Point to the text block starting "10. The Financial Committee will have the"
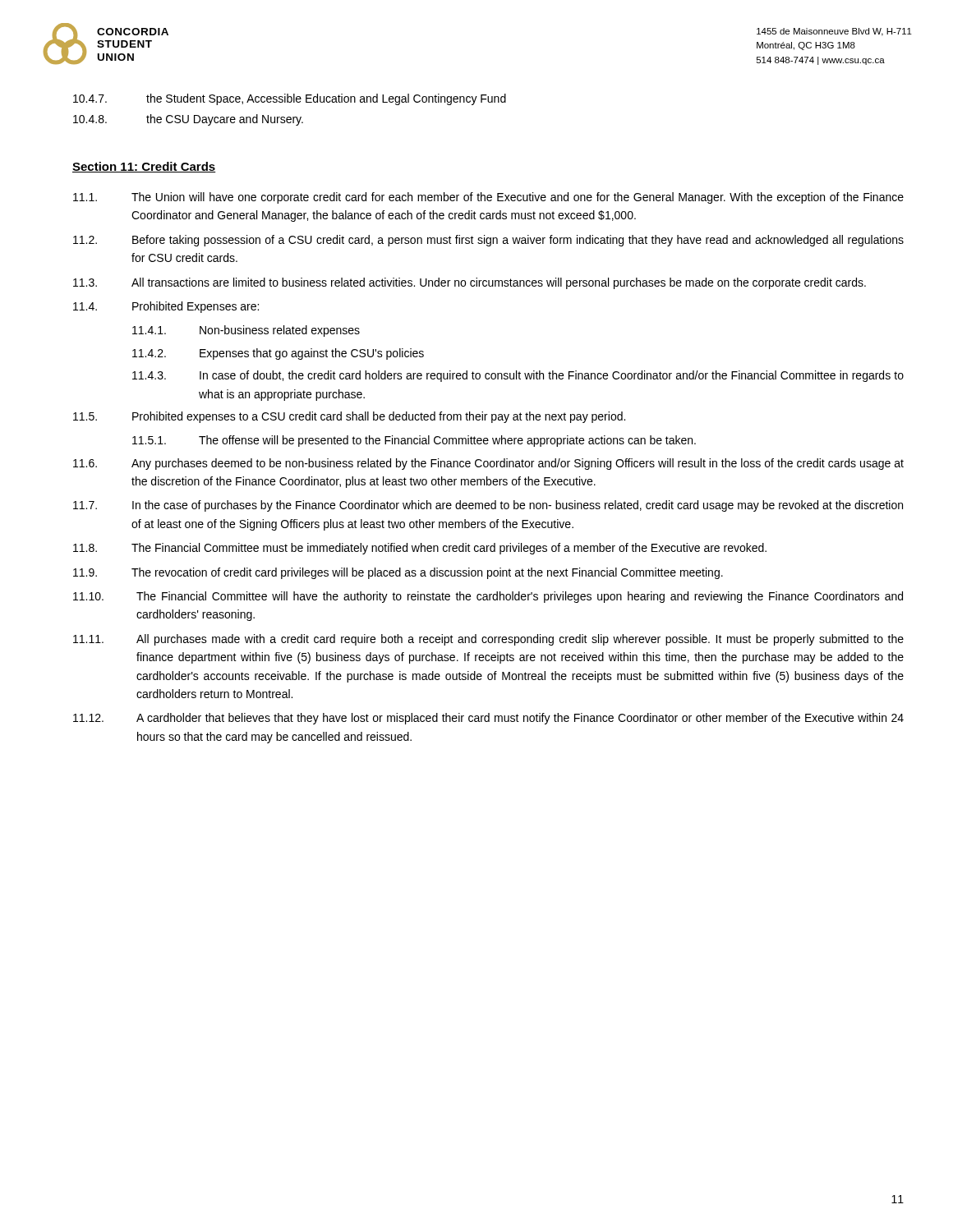Screen dimensions: 1232x953 pyautogui.click(x=488, y=606)
